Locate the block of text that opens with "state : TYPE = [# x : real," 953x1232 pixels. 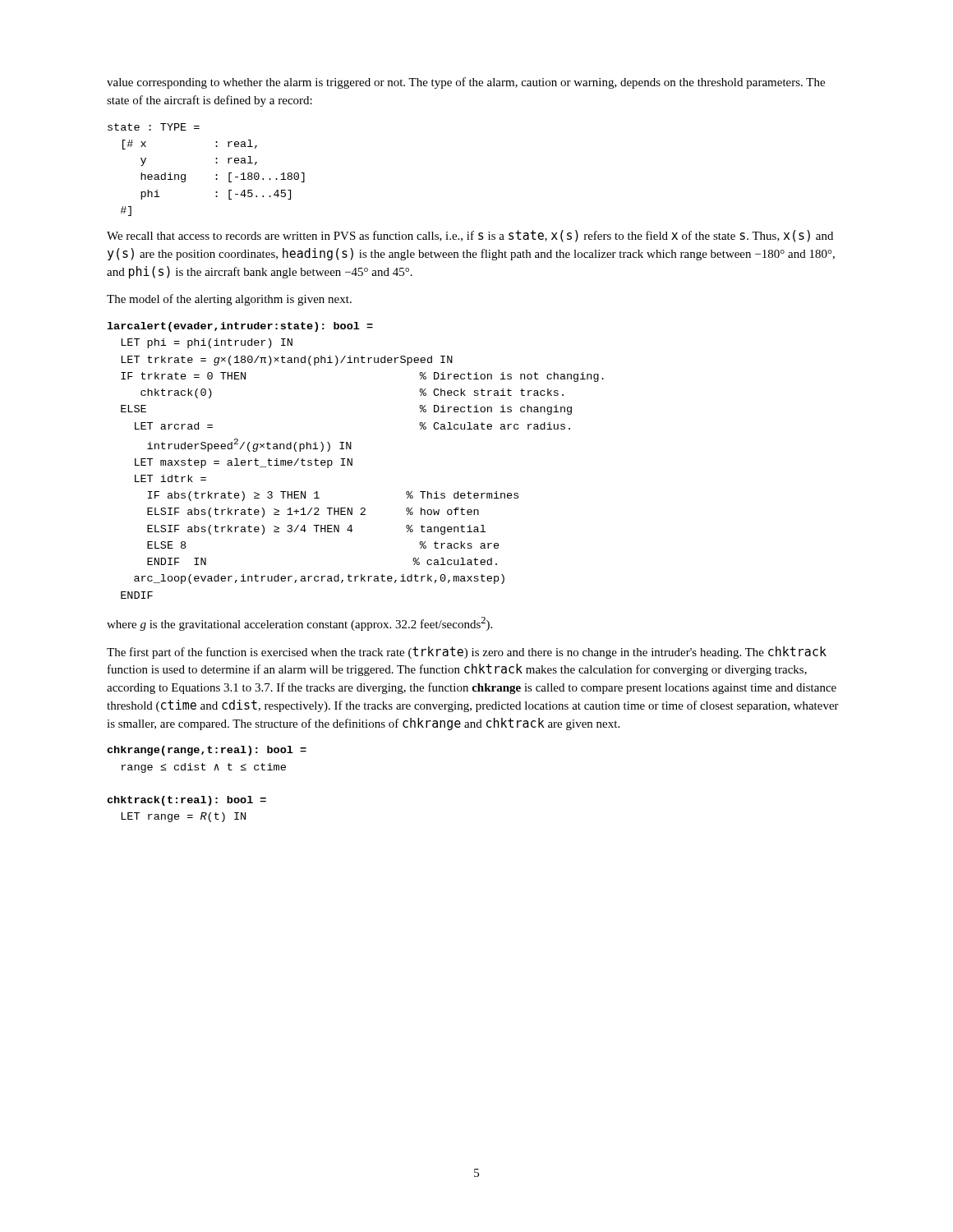154,127
